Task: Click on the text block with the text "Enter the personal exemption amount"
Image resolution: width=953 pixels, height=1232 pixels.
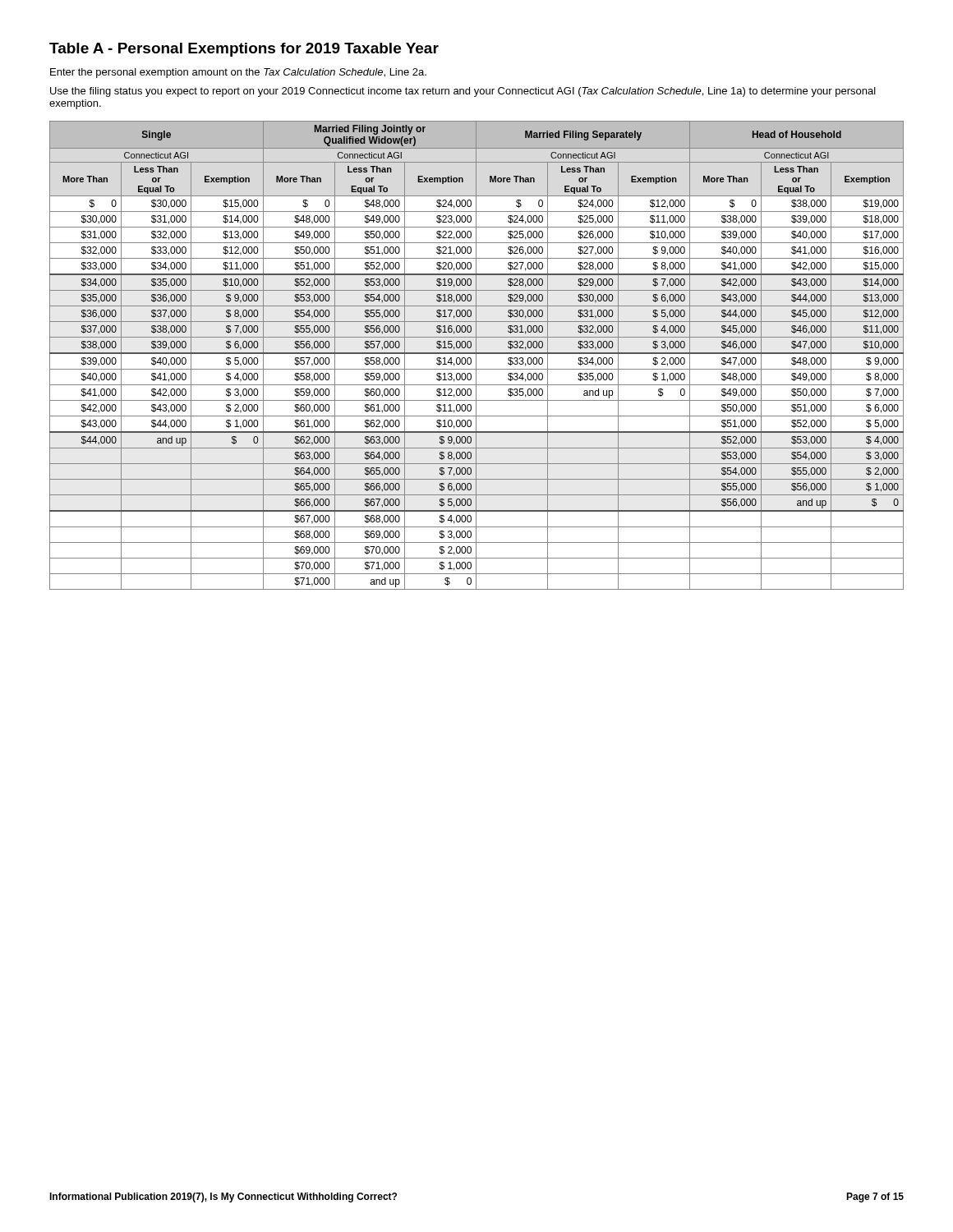Action: pos(238,72)
